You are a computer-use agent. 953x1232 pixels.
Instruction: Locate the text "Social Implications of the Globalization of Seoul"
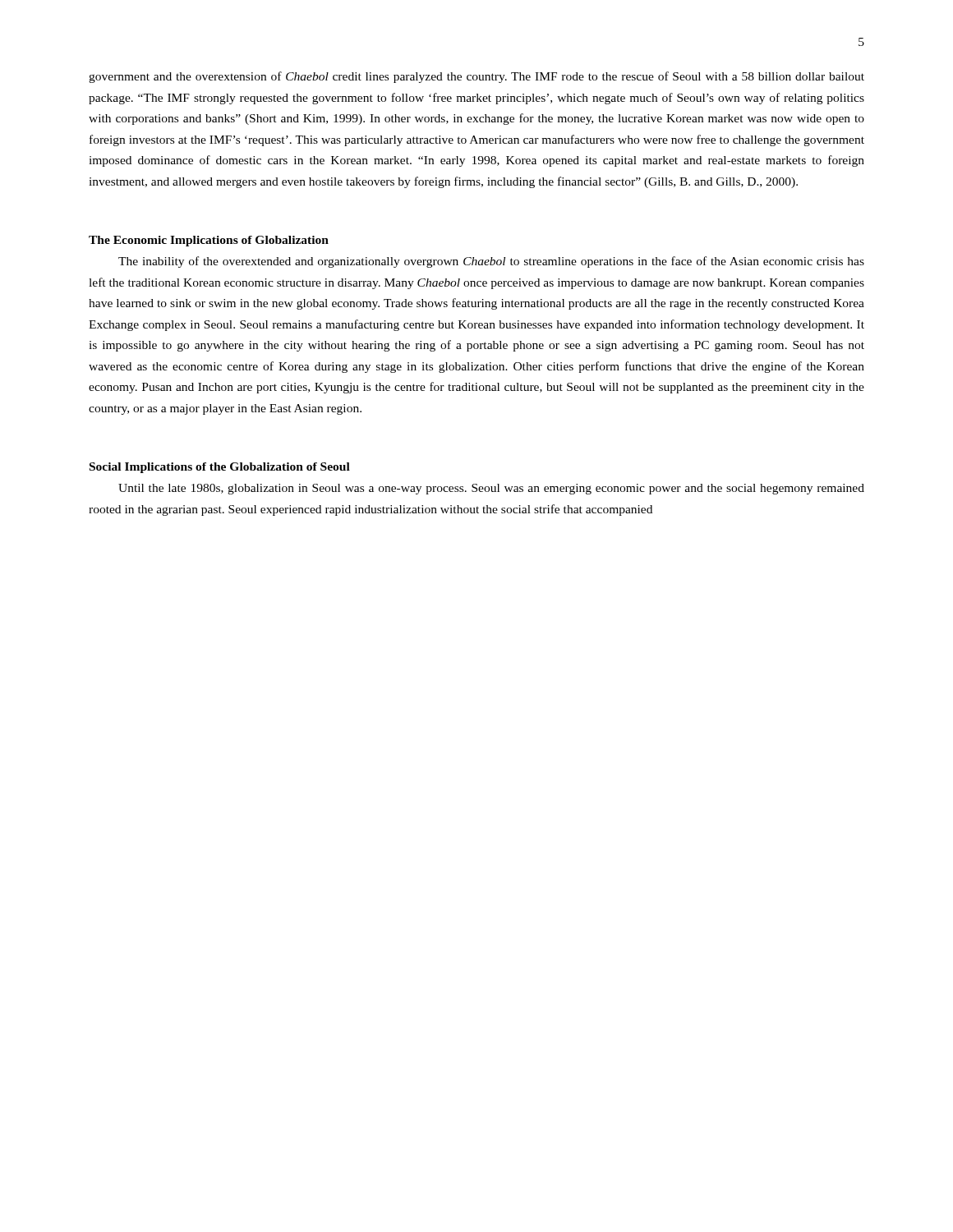(x=220, y=468)
